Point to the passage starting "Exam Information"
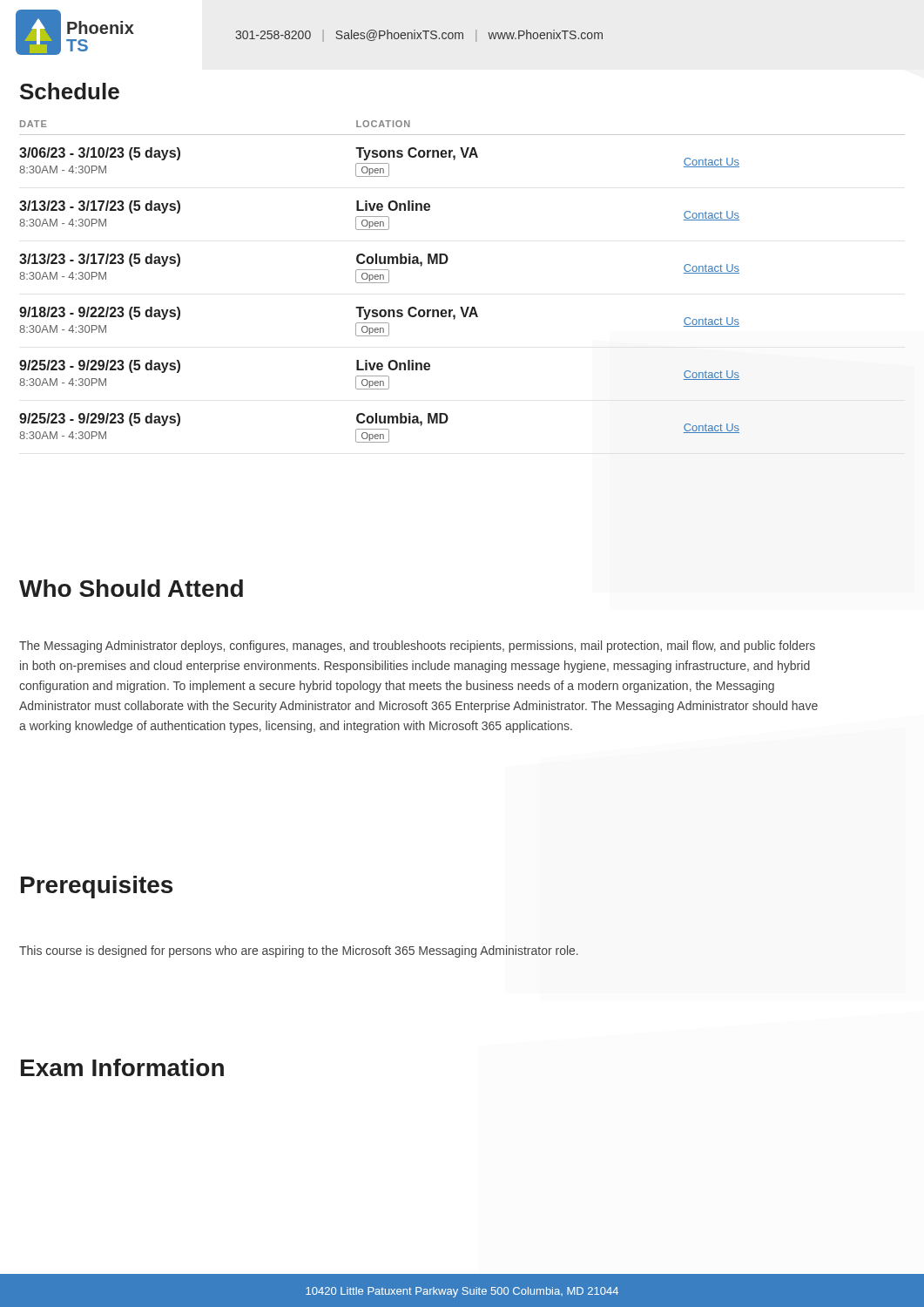Viewport: 924px width, 1307px height. (x=122, y=1068)
